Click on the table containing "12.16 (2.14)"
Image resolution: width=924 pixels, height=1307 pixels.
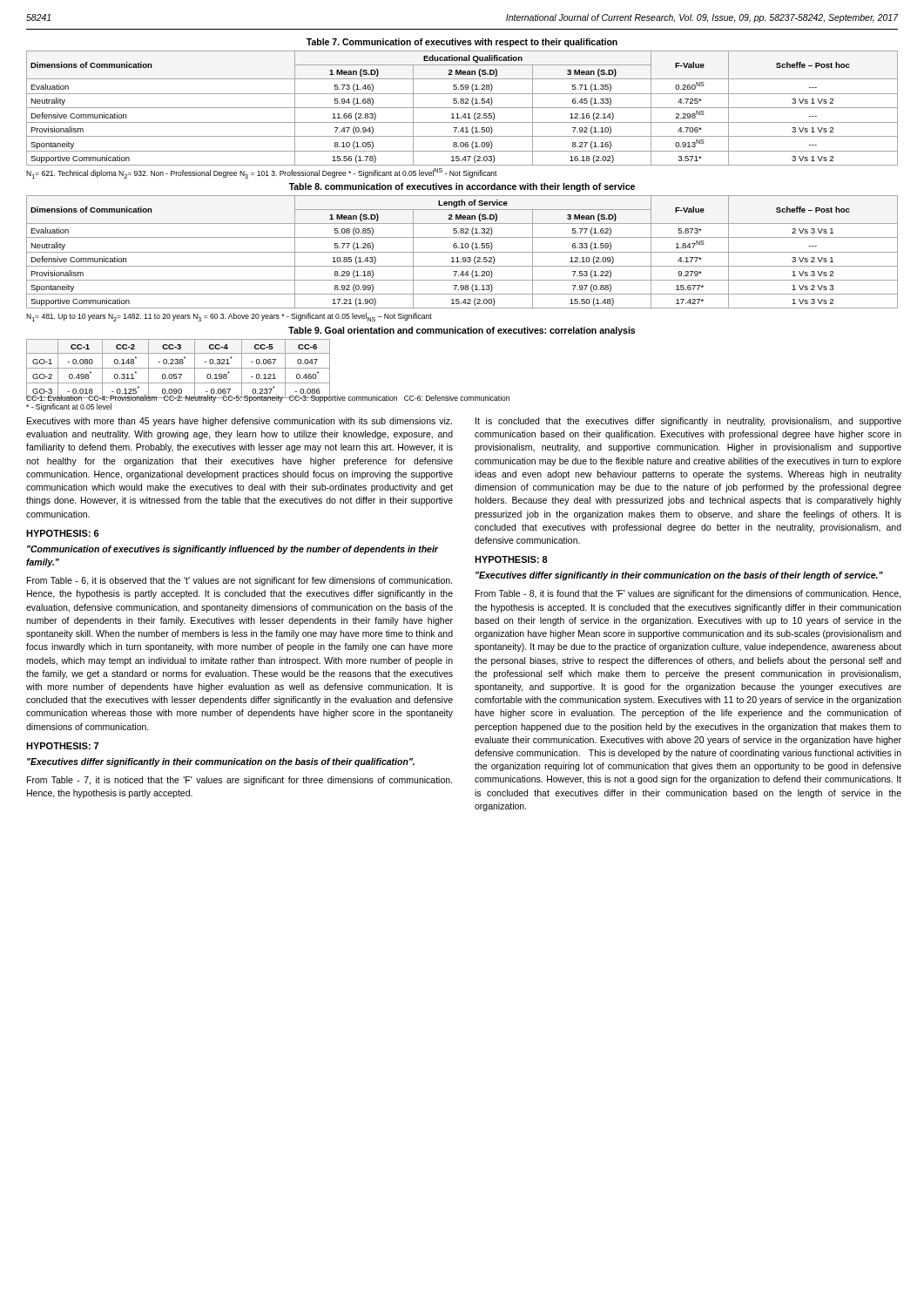point(462,108)
